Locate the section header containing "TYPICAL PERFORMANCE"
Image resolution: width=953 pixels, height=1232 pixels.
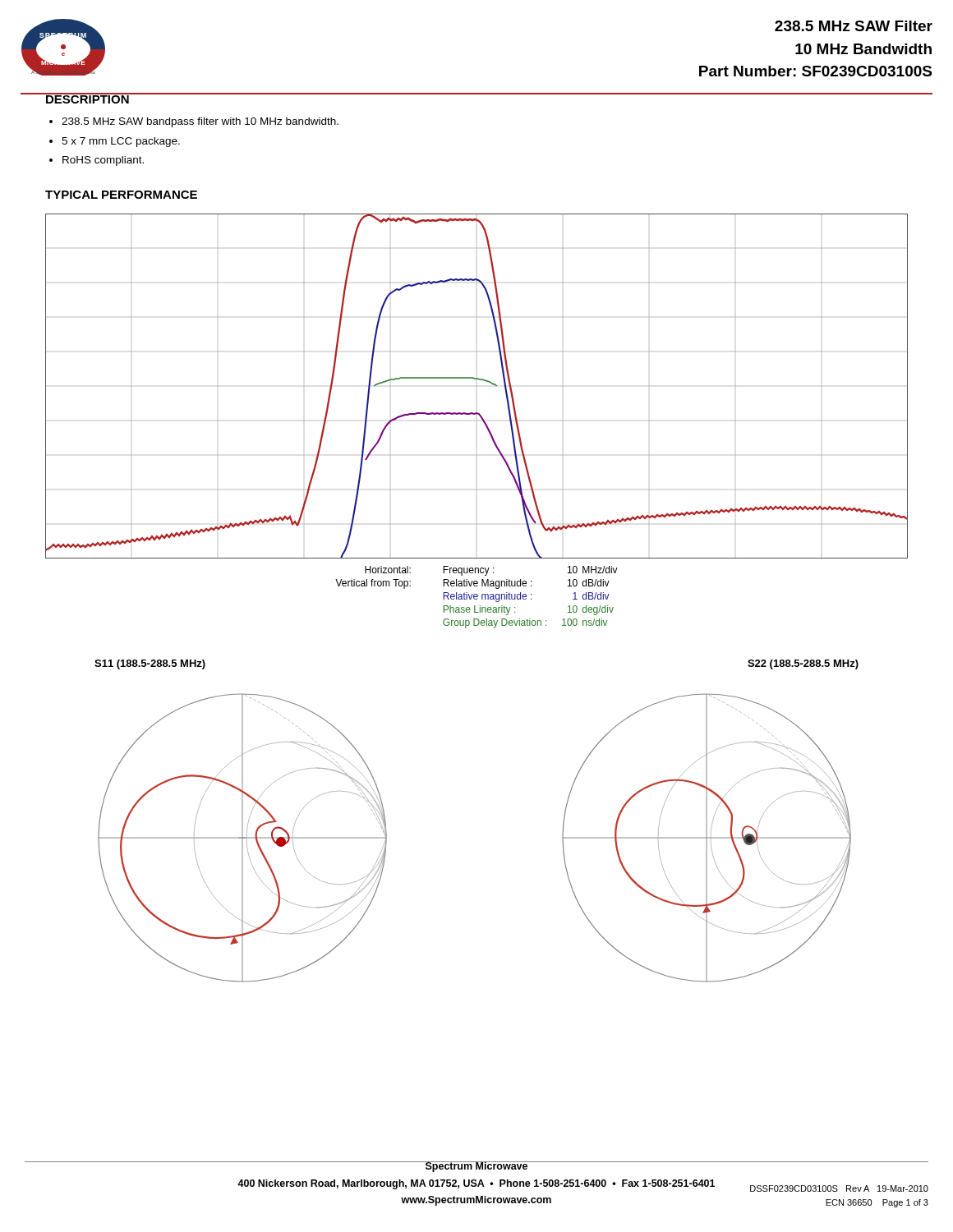[x=121, y=194]
